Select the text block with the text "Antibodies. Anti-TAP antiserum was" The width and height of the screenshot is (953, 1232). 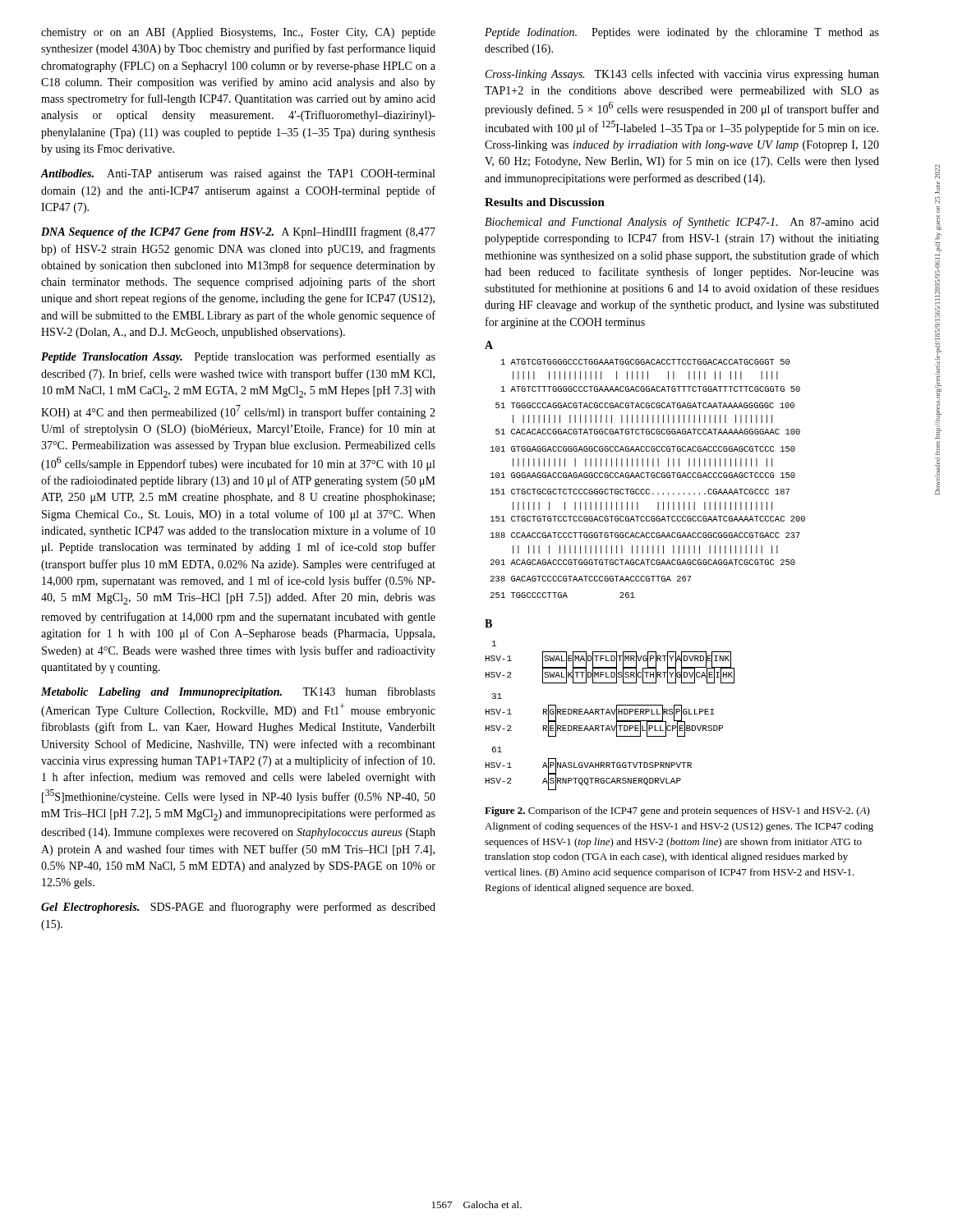[238, 191]
